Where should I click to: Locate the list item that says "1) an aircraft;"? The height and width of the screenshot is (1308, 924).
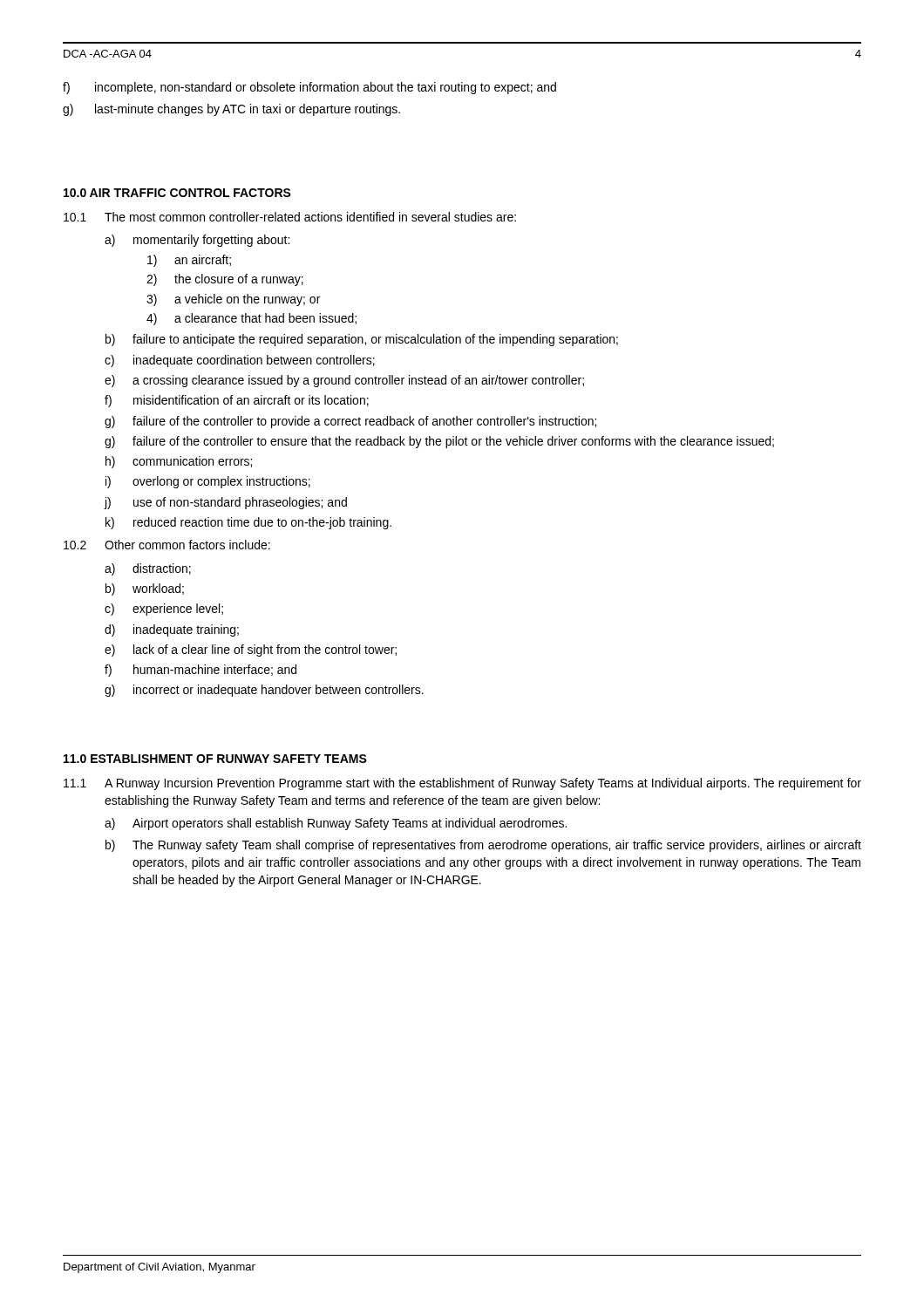tap(189, 260)
